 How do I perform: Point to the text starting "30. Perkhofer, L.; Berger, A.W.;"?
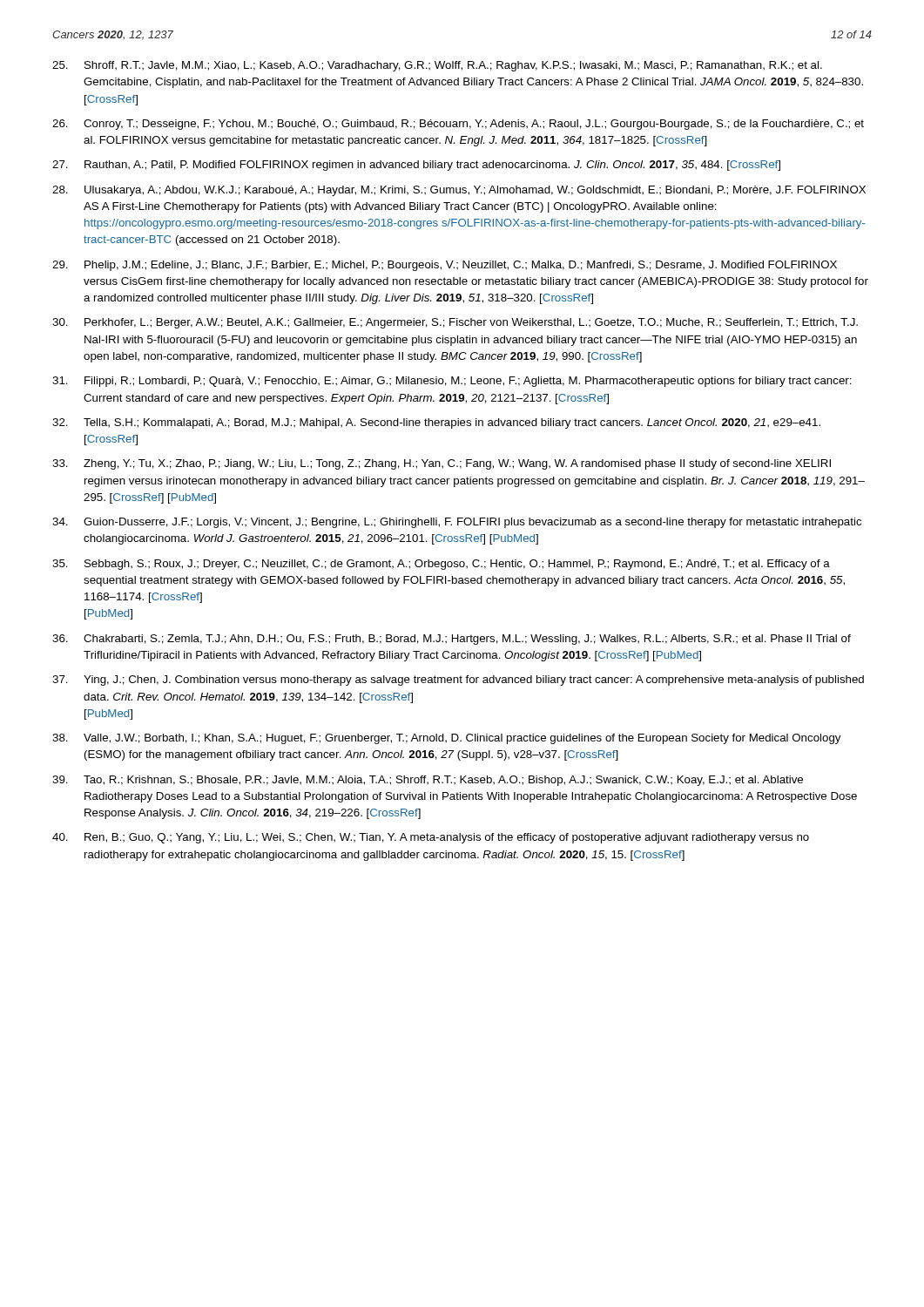(x=462, y=339)
